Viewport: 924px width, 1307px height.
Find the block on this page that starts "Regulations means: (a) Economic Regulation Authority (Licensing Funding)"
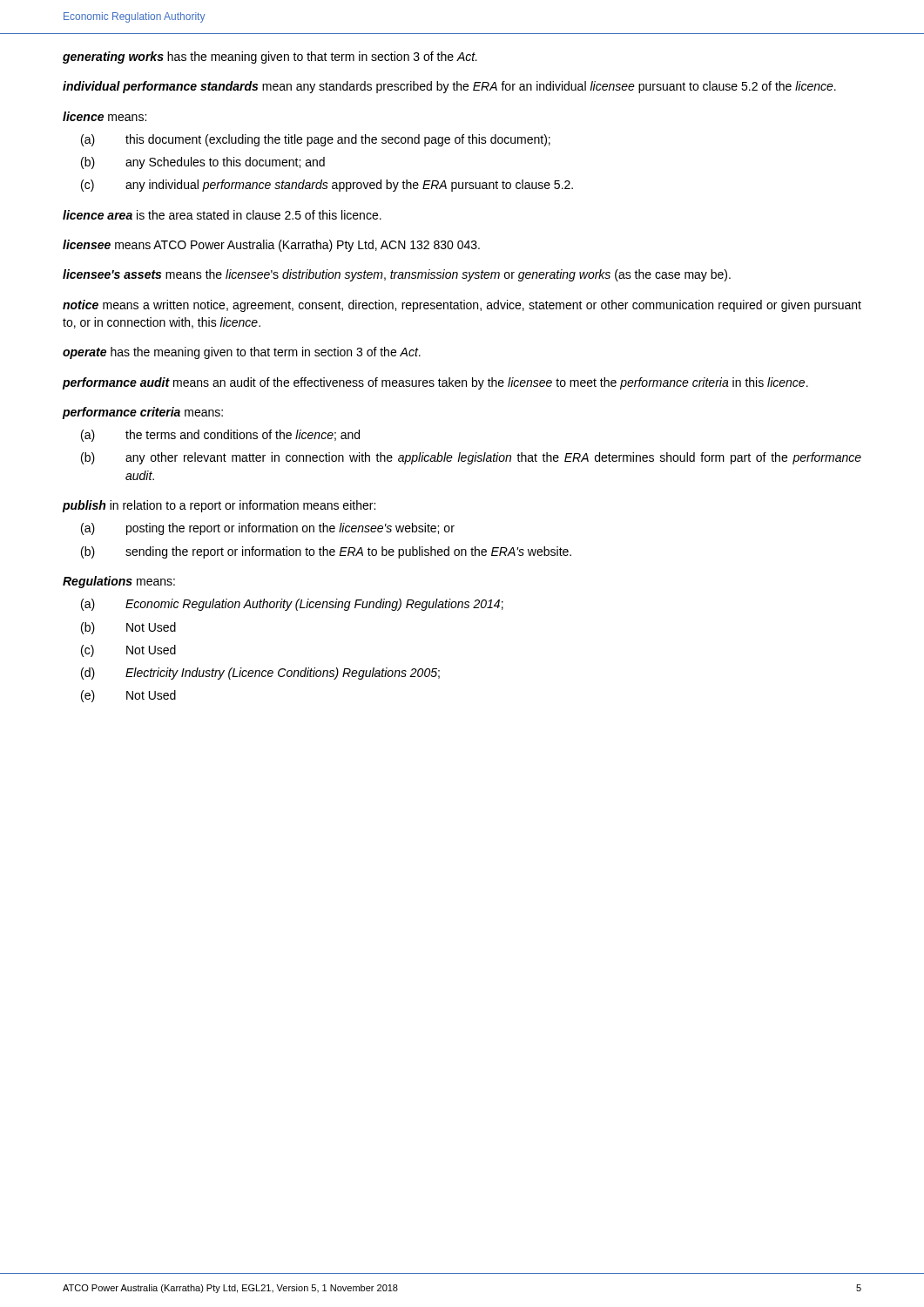[x=119, y=582]
